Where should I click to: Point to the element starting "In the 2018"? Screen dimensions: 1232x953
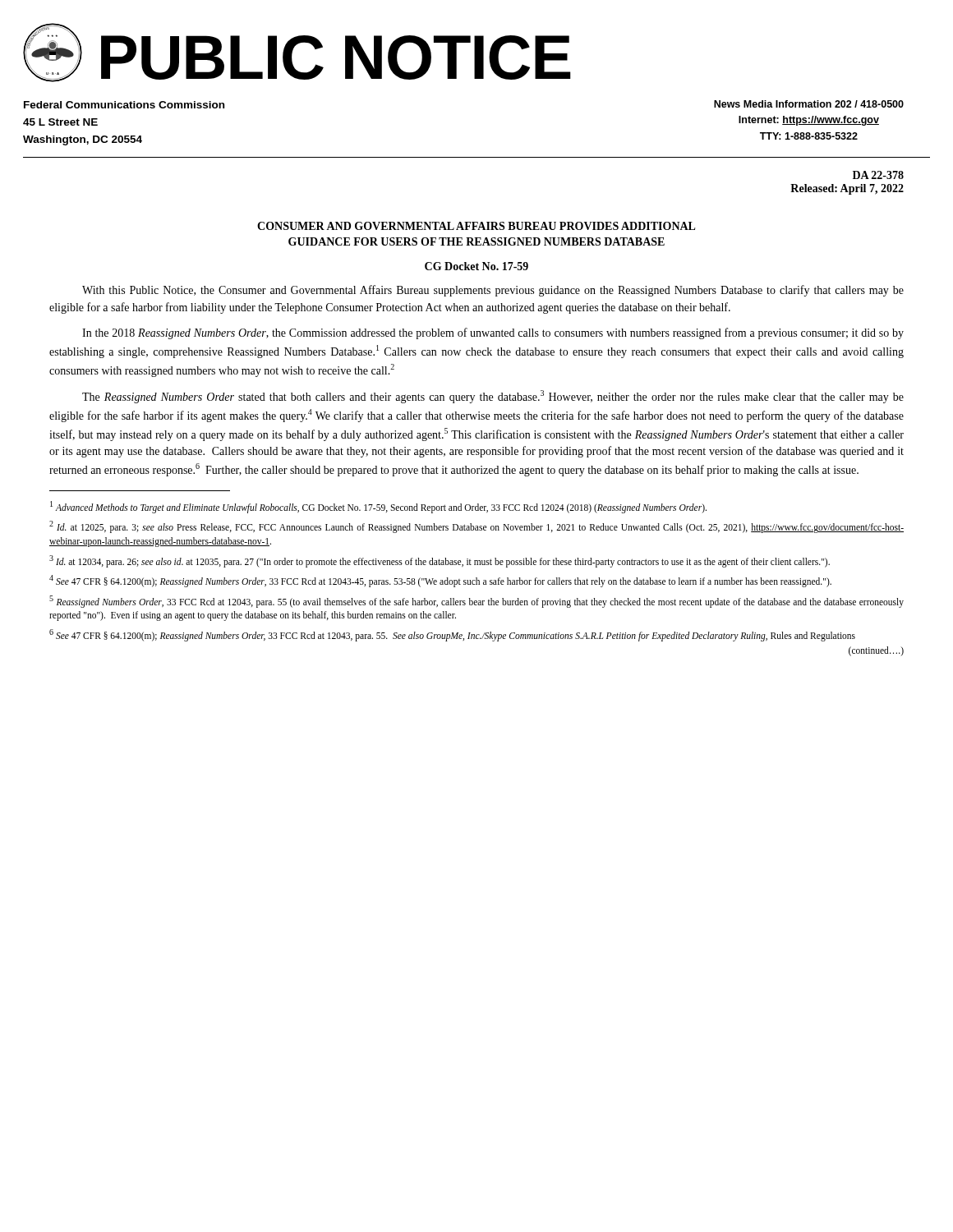click(x=476, y=352)
